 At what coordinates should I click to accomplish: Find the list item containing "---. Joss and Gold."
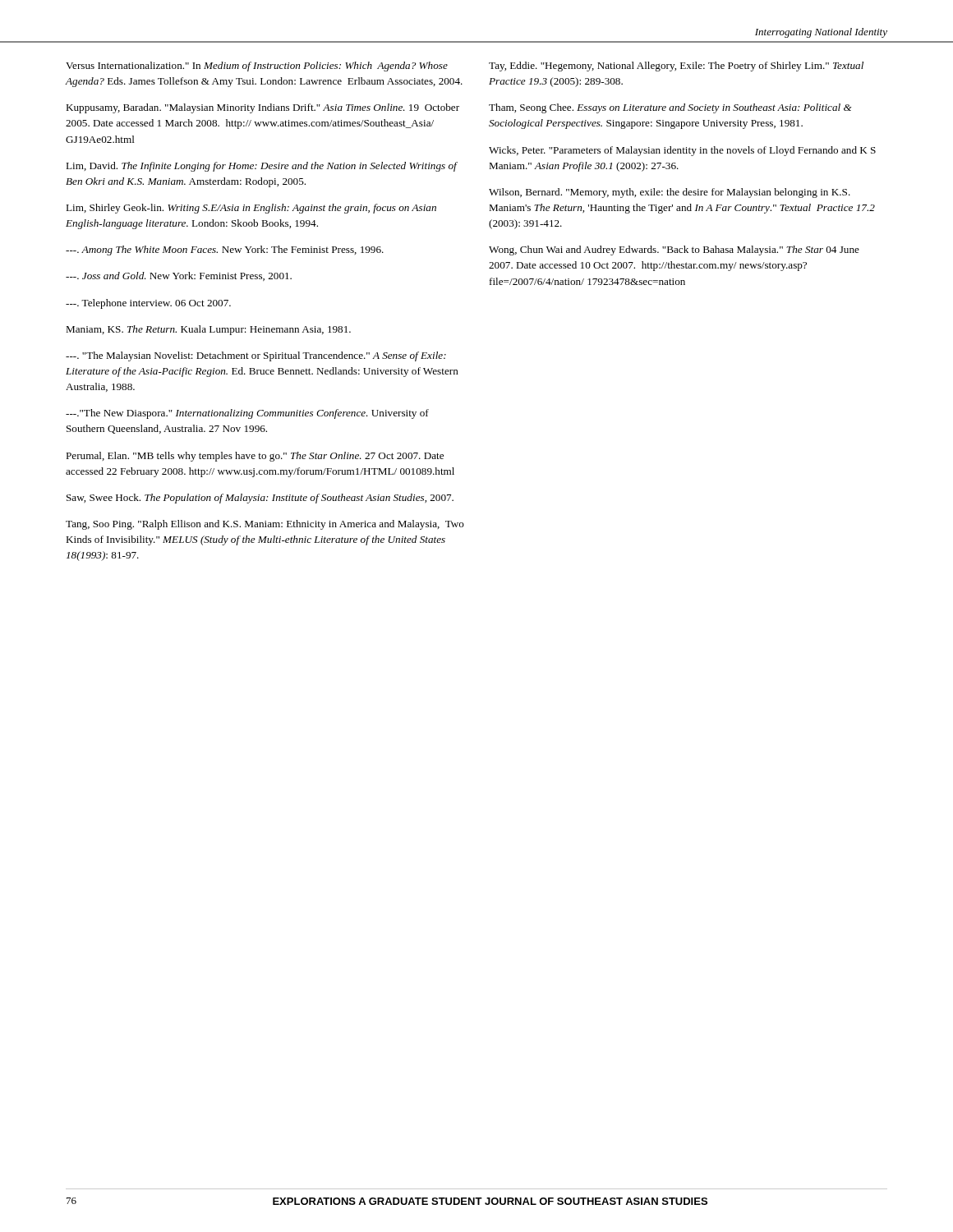pos(179,276)
